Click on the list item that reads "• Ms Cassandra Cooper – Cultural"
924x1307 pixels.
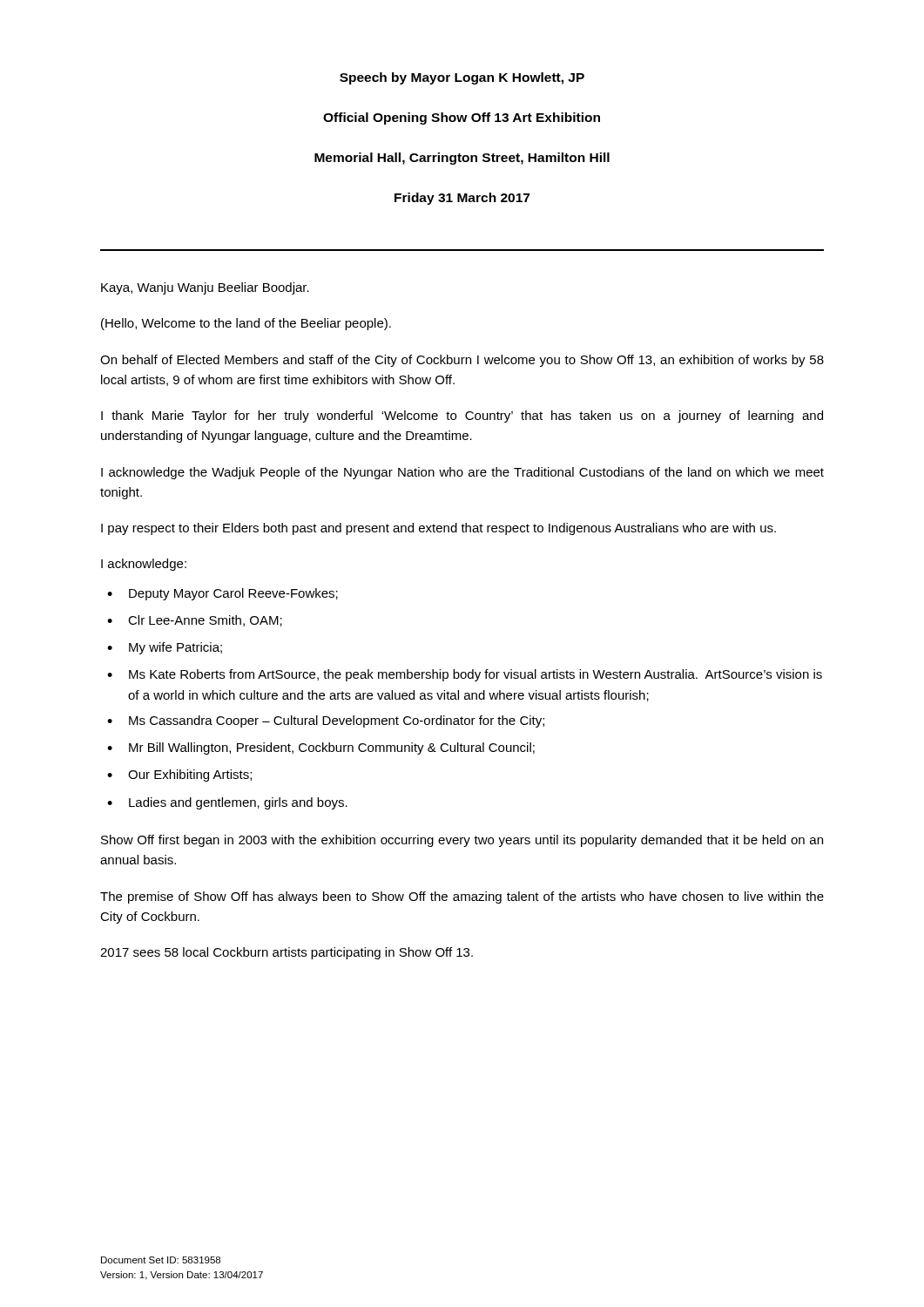click(462, 721)
